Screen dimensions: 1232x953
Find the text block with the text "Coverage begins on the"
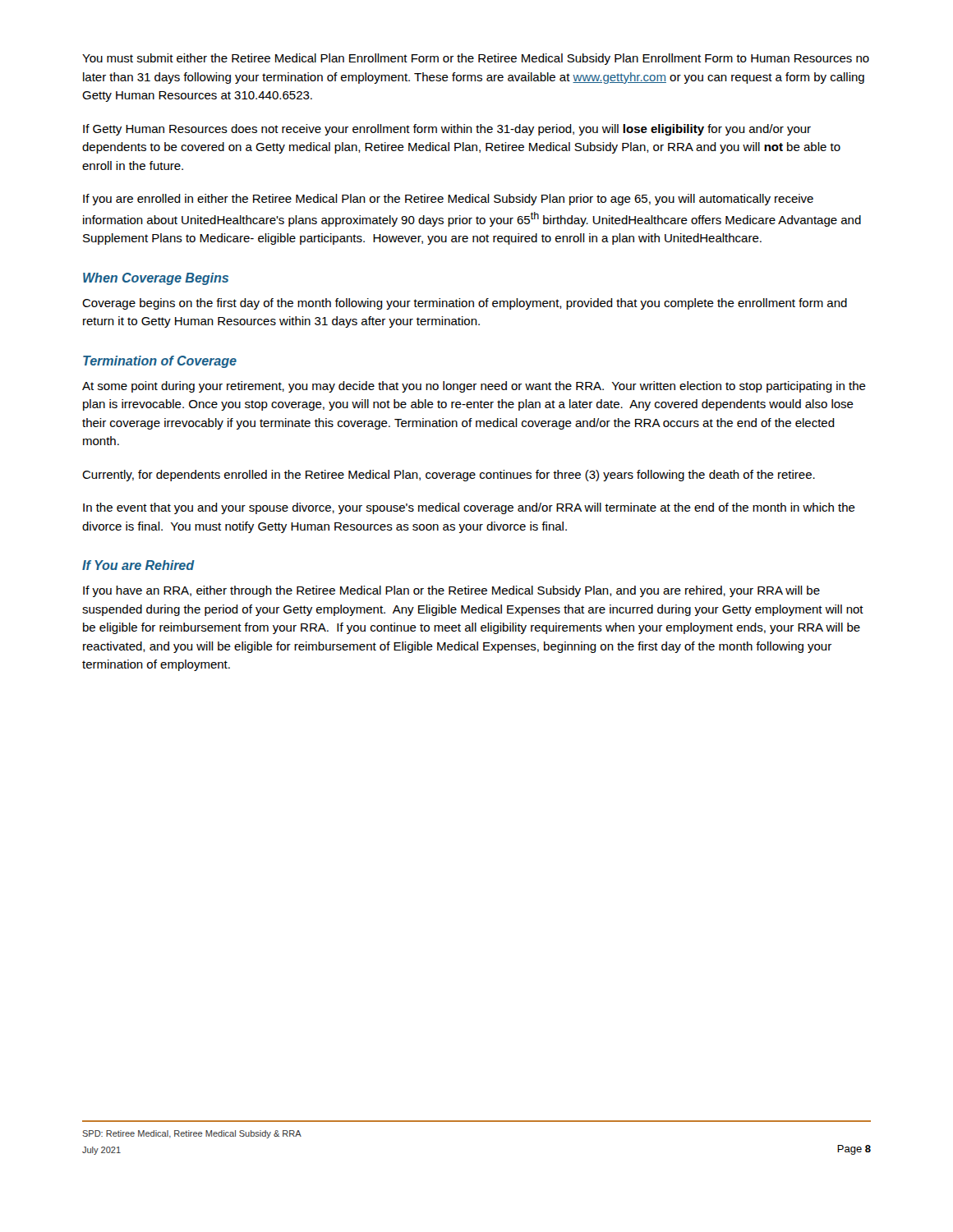point(465,312)
